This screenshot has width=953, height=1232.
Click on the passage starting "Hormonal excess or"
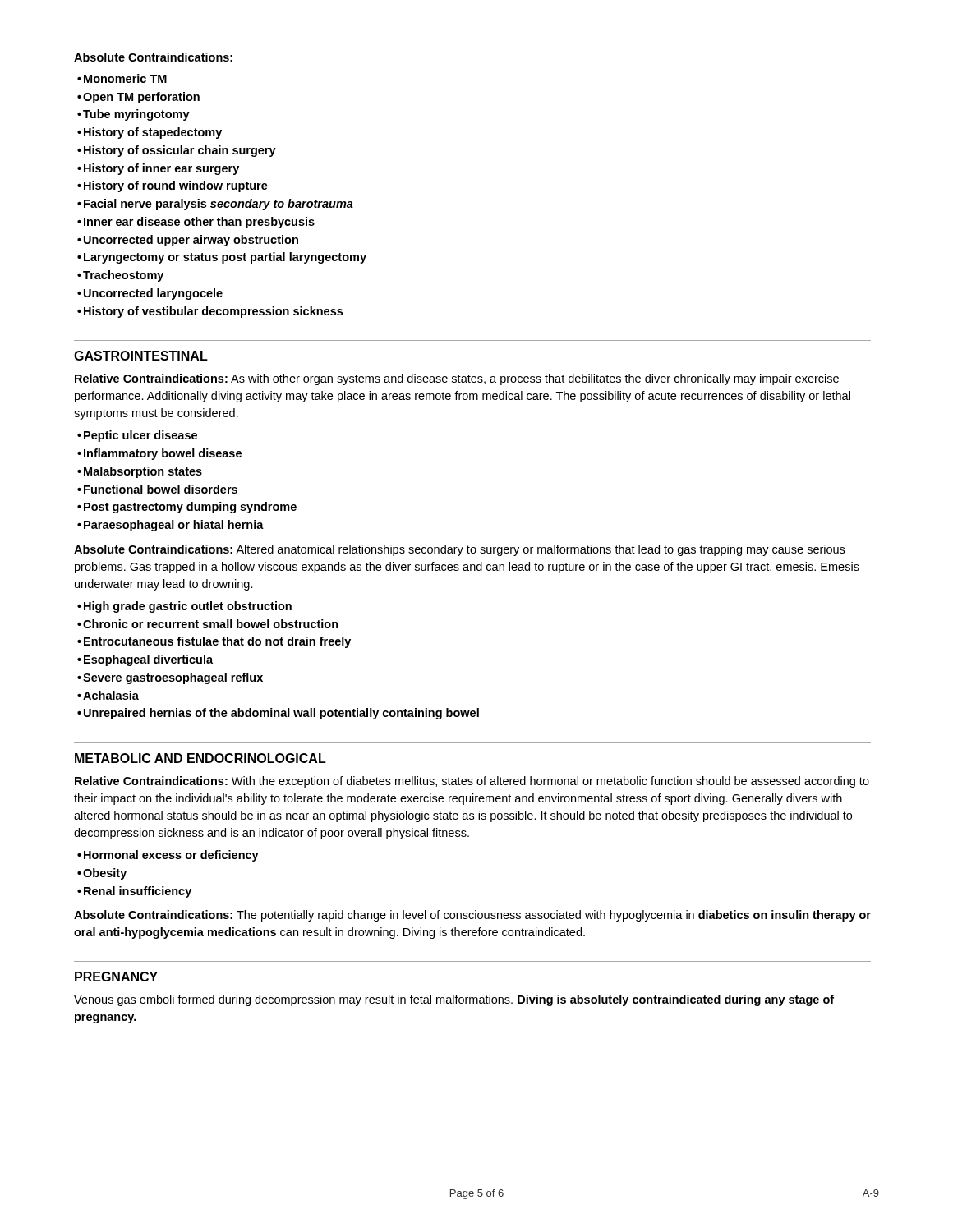[x=171, y=855]
